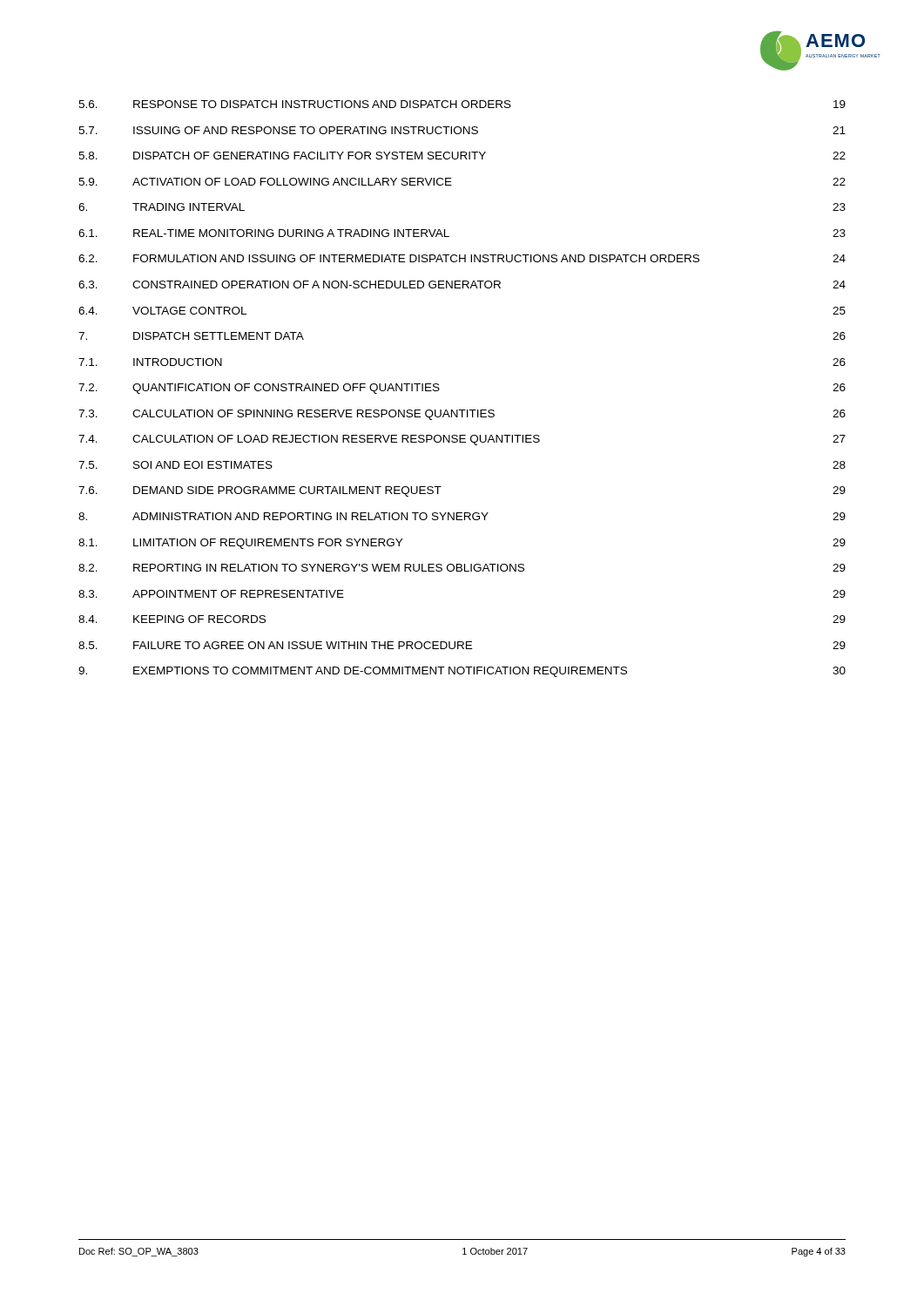
Task: Point to "5.9. ACTIVATION OF LOAD FOLLOWING ANCILLARY SERVICE 22"
Action: pyautogui.click(x=462, y=182)
